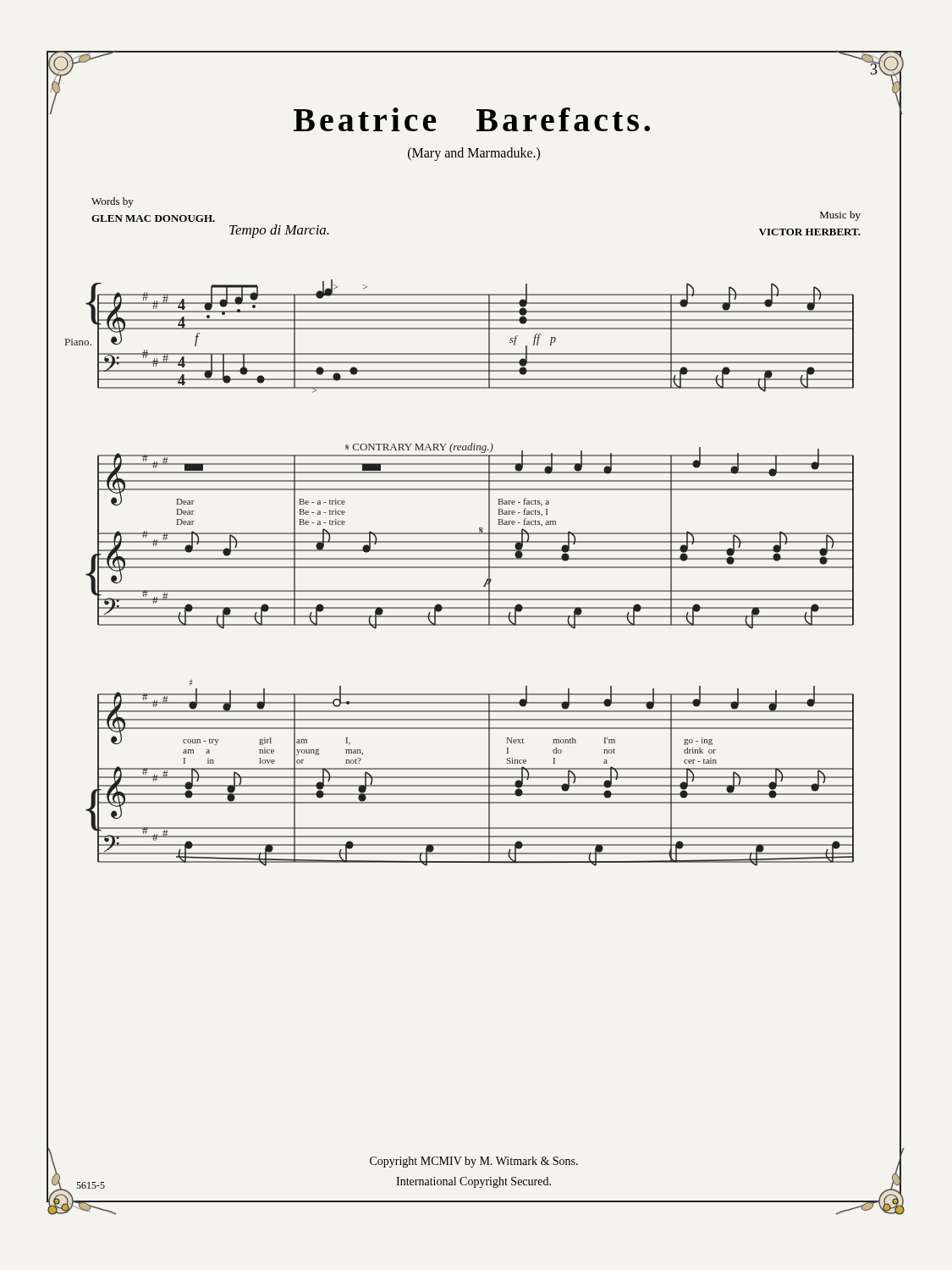Click where it says "Beatrice Barefacts."
This screenshot has width=952, height=1270.
[x=474, y=120]
